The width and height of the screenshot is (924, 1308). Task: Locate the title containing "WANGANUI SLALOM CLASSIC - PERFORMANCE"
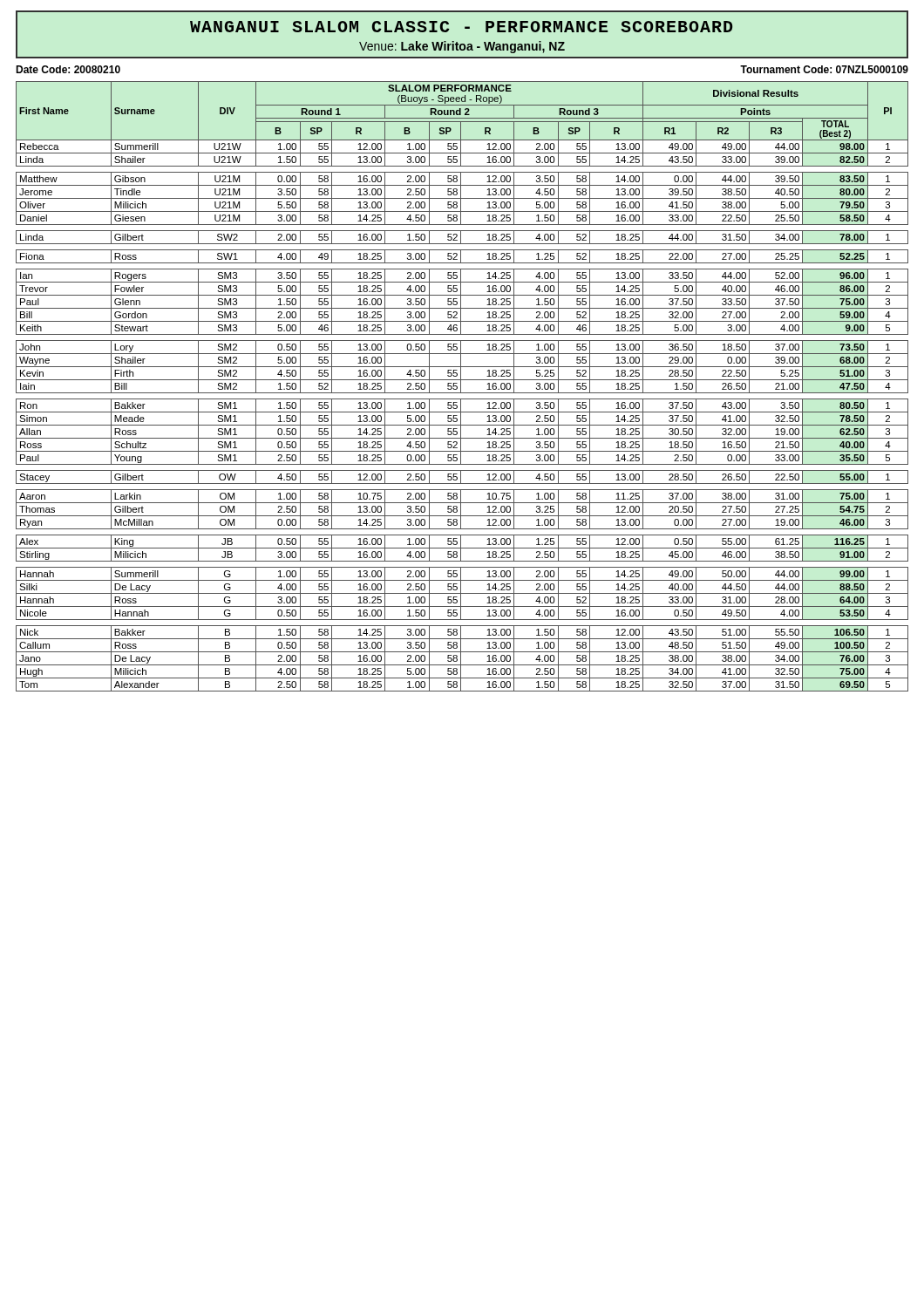462,35
